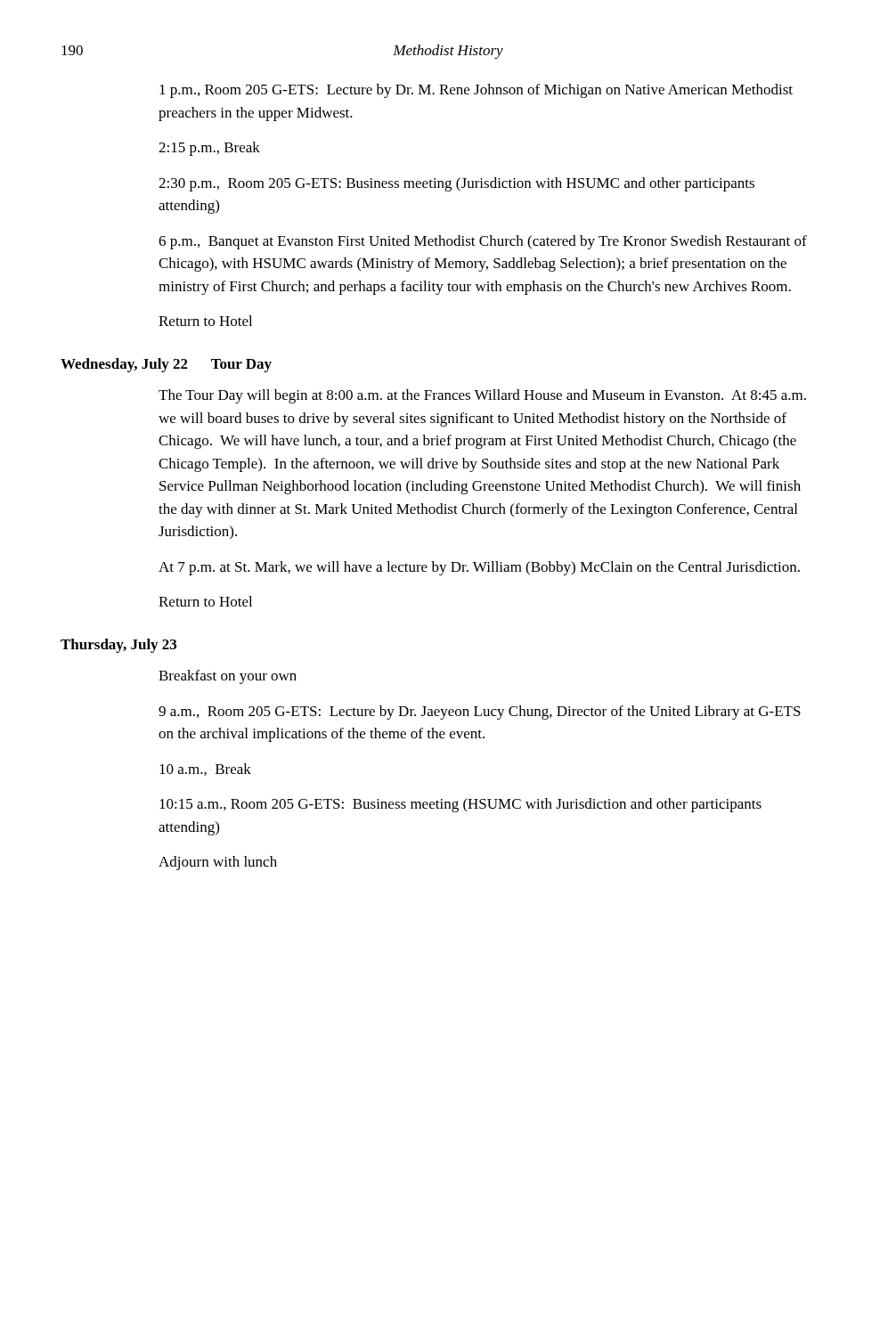Find the passage starting "Thursday, July 23"
Viewport: 896px width, 1336px height.
[119, 644]
